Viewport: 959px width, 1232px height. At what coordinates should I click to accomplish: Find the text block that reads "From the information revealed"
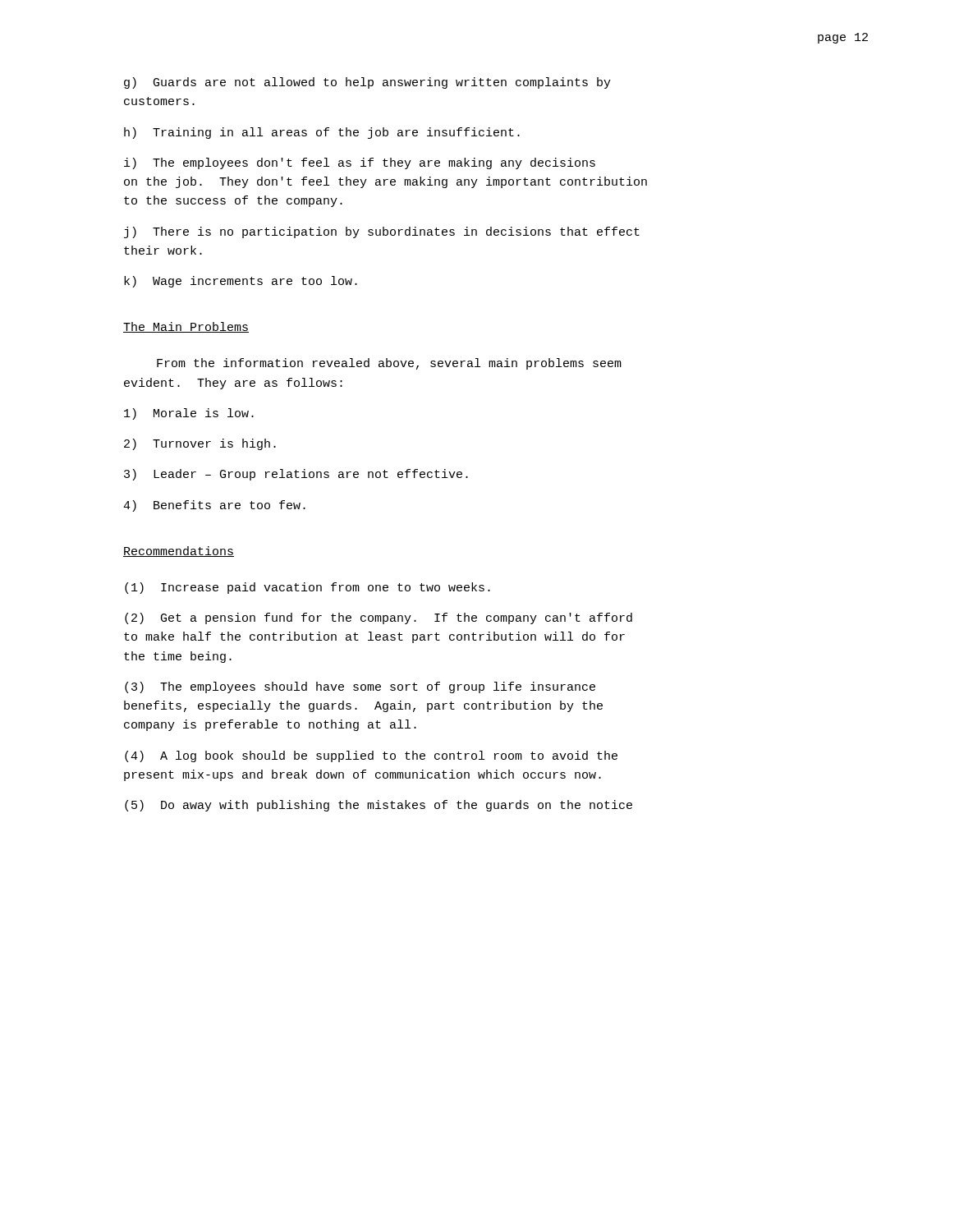pyautogui.click(x=372, y=374)
